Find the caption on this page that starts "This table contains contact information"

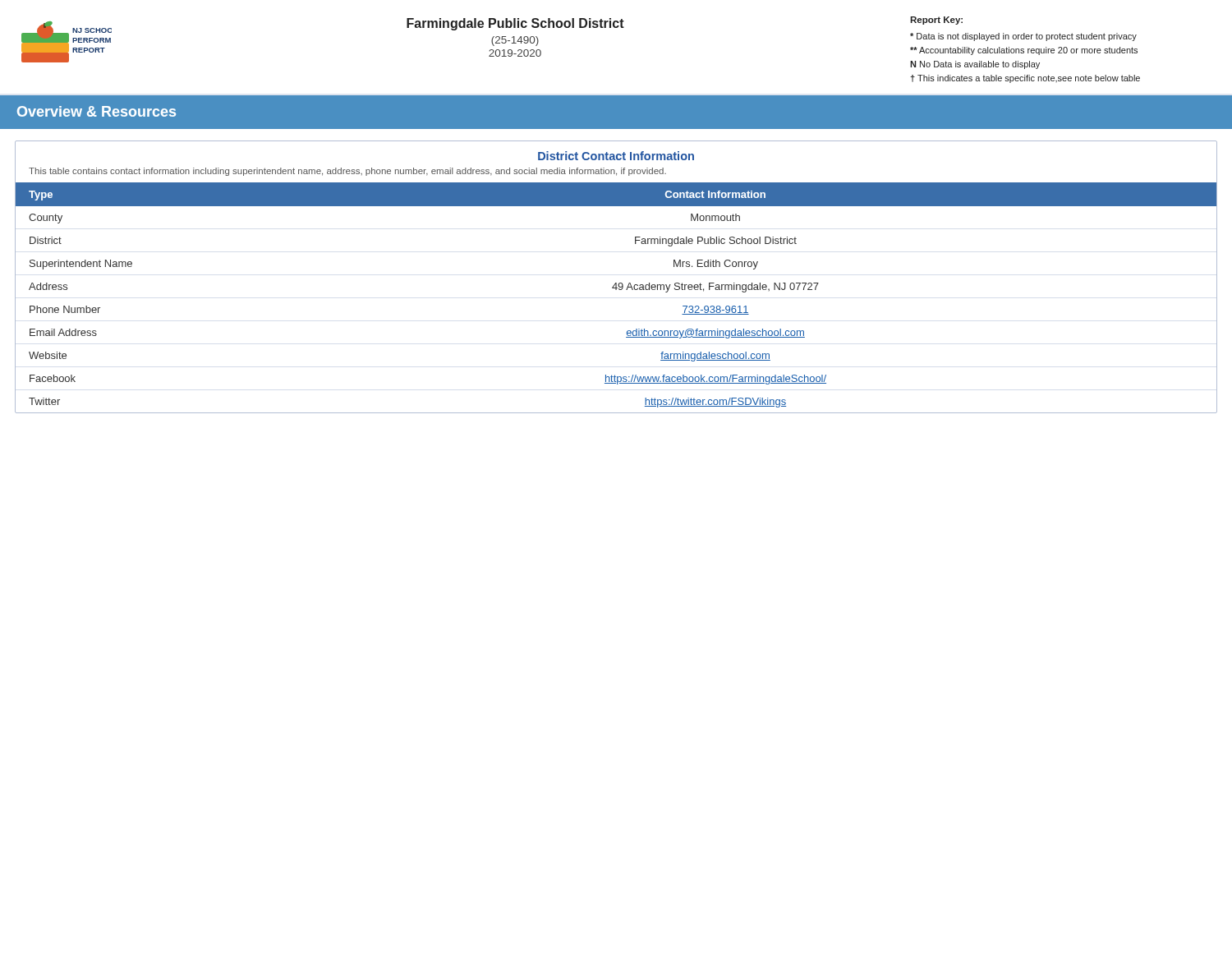[x=348, y=171]
